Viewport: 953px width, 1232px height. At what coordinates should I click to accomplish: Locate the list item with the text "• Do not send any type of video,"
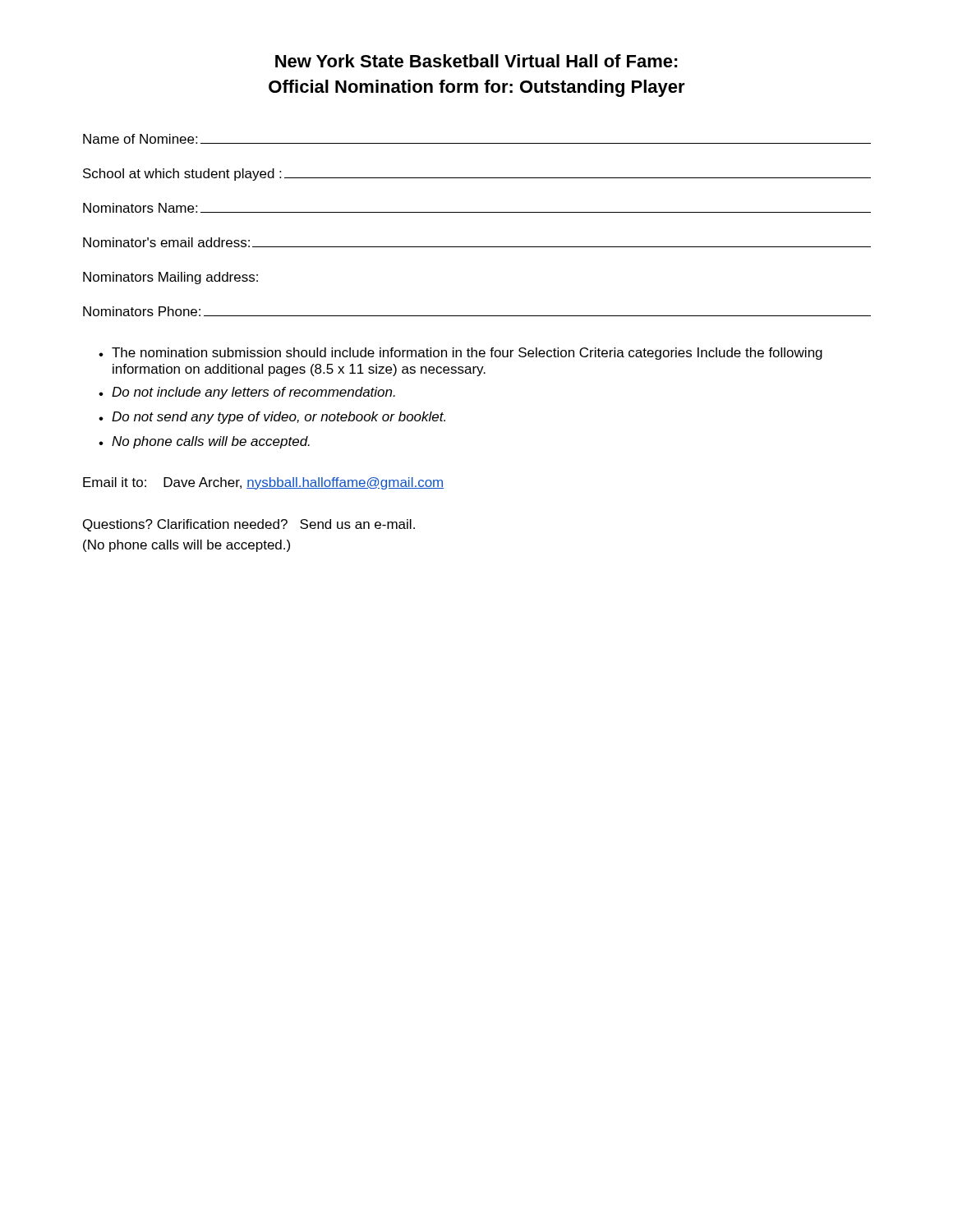(x=272, y=418)
